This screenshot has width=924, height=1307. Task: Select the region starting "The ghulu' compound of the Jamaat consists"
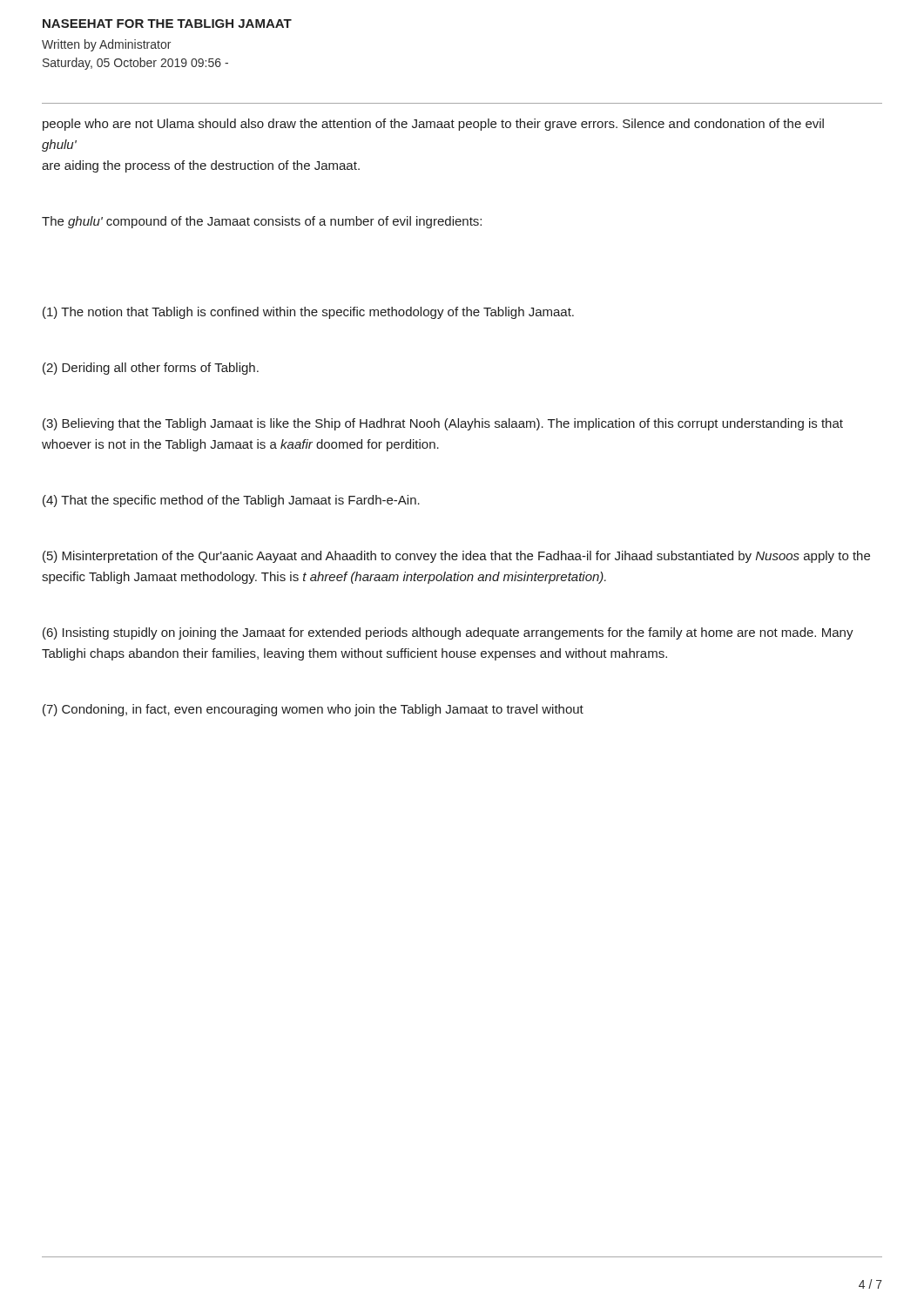coord(262,221)
